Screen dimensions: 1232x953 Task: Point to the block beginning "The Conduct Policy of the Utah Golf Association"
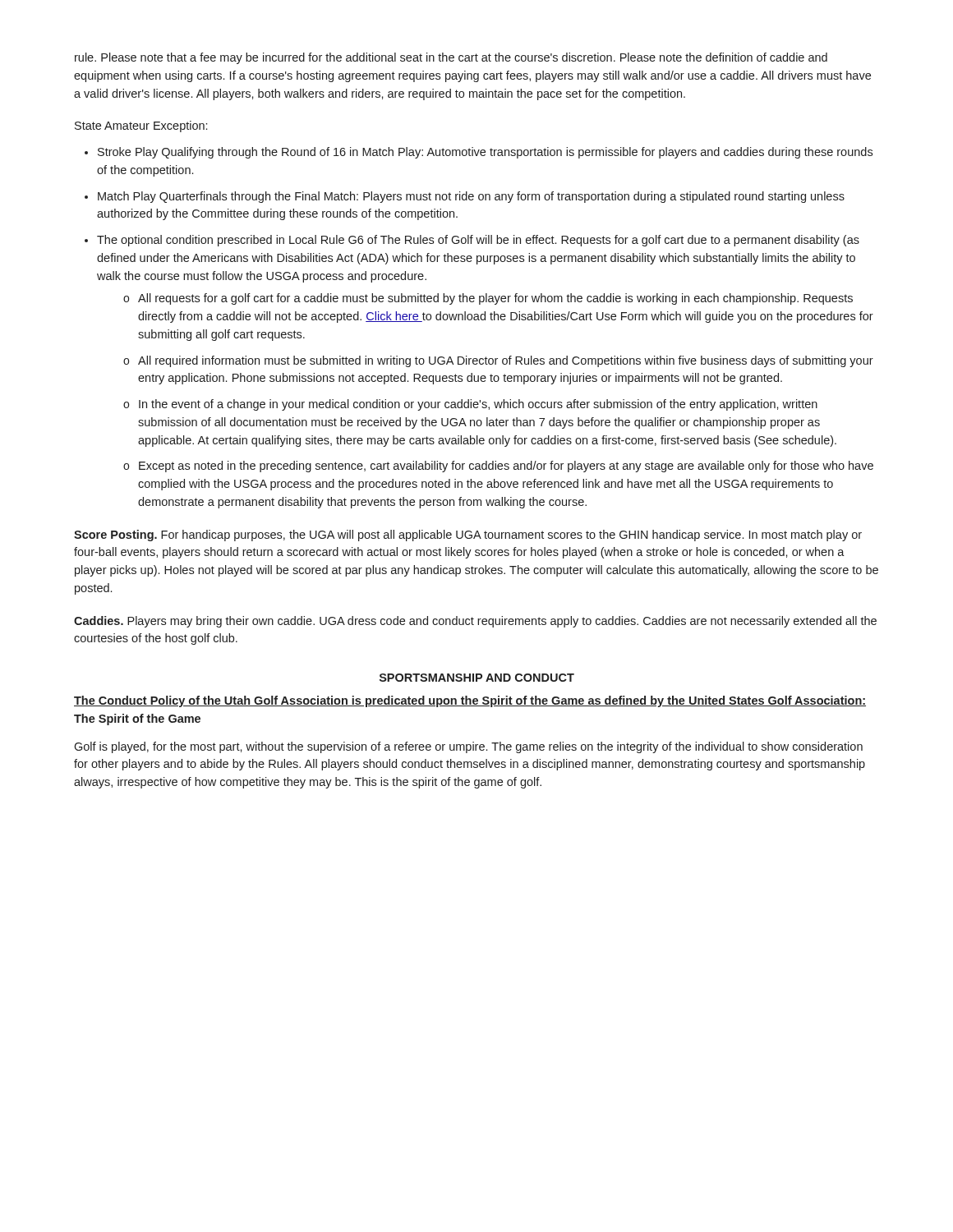click(476, 710)
